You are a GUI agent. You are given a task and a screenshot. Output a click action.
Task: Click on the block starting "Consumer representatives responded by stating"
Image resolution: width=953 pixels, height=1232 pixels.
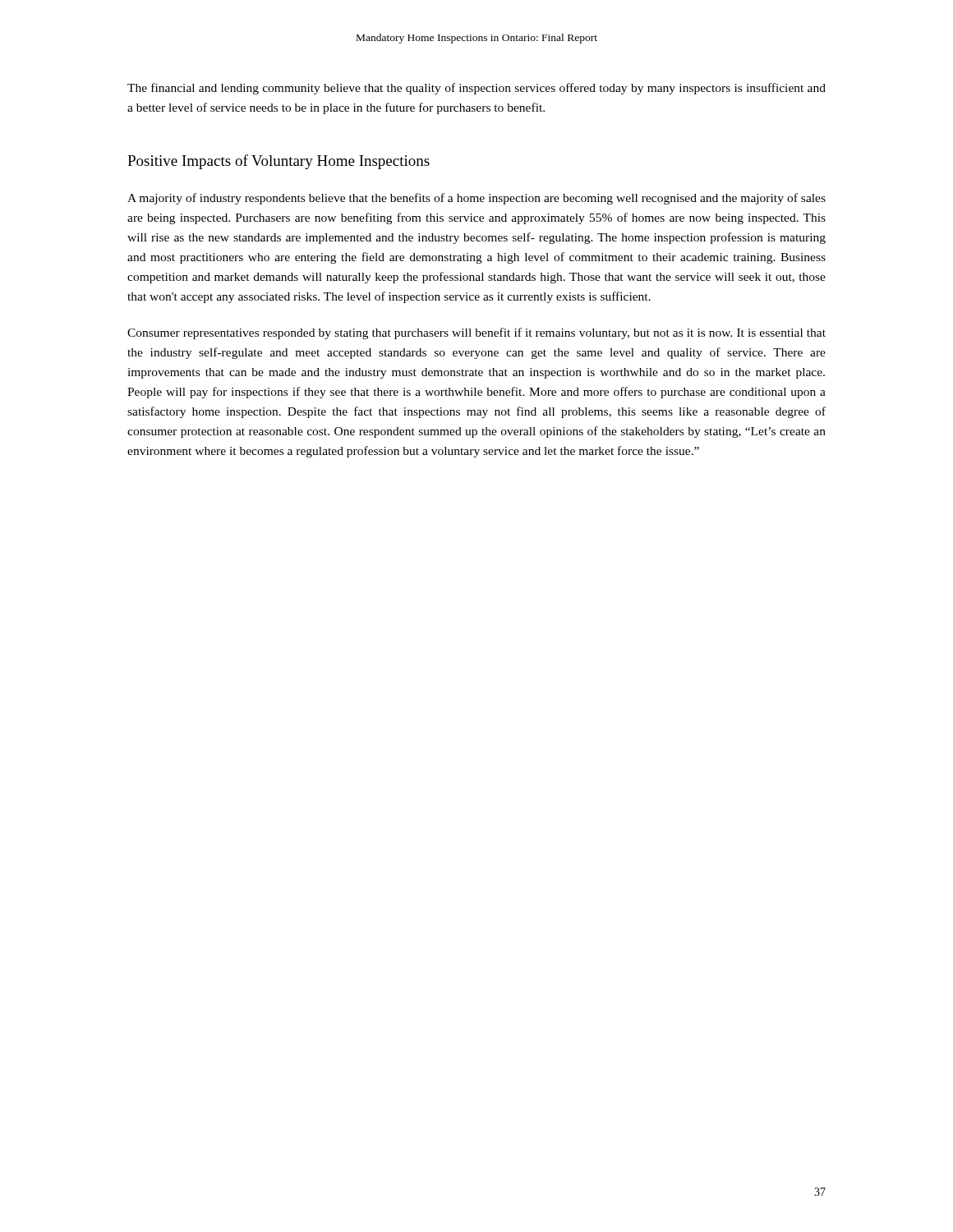[x=476, y=392]
